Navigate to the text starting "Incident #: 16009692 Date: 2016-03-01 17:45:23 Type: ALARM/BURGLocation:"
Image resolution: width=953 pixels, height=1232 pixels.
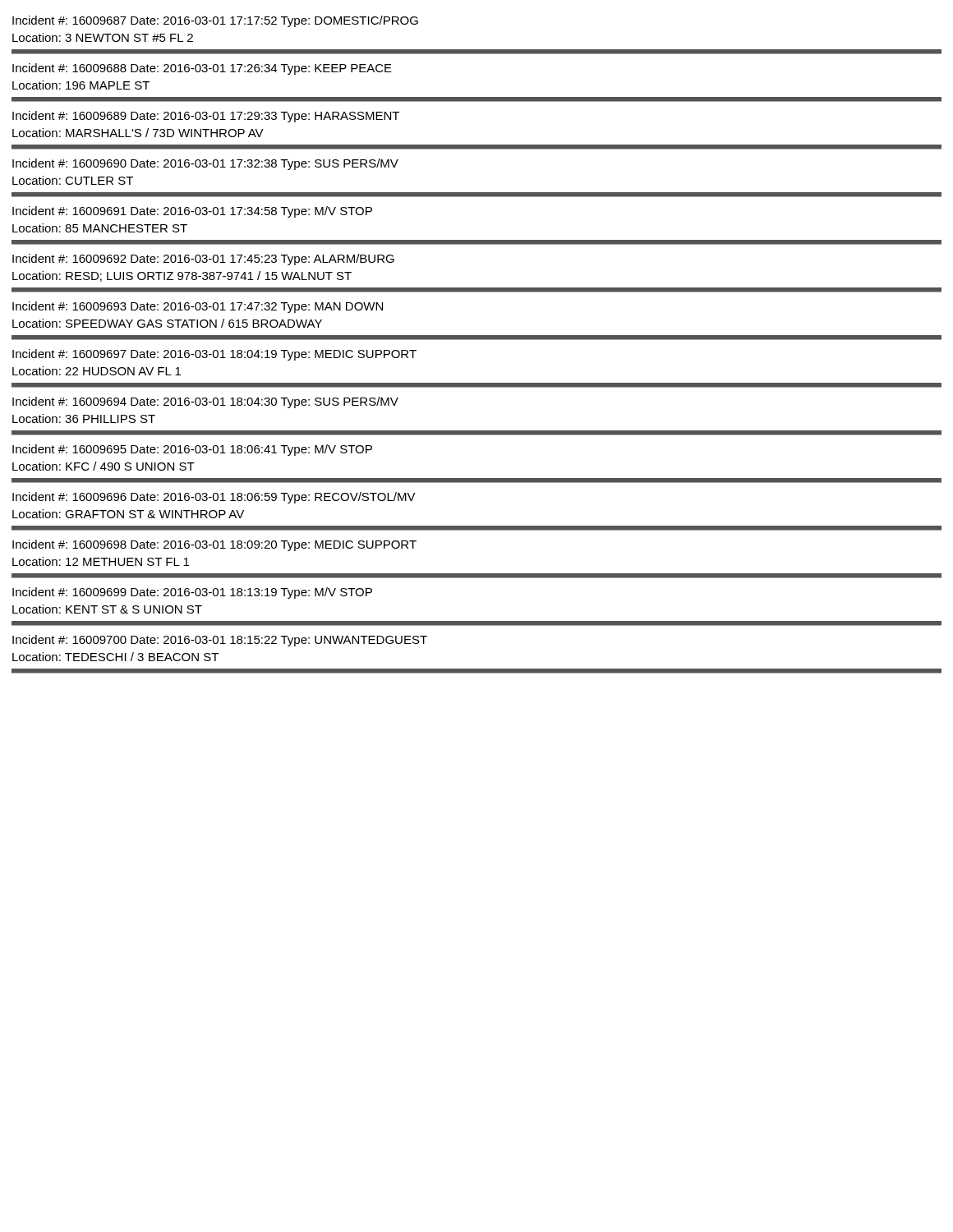pyautogui.click(x=203, y=260)
